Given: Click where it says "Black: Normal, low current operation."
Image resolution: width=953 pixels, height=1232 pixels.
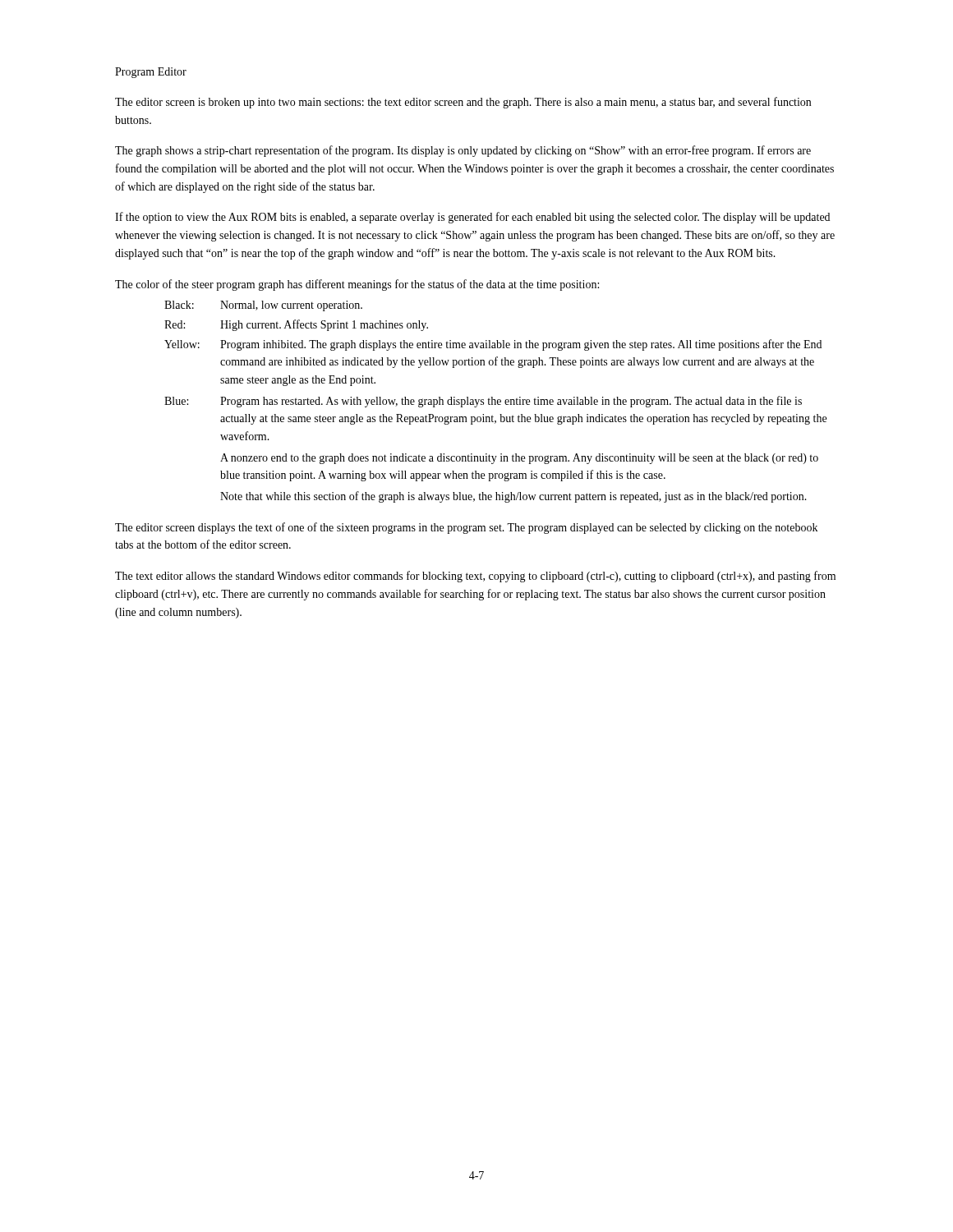Looking at the screenshot, I should coord(263,306).
